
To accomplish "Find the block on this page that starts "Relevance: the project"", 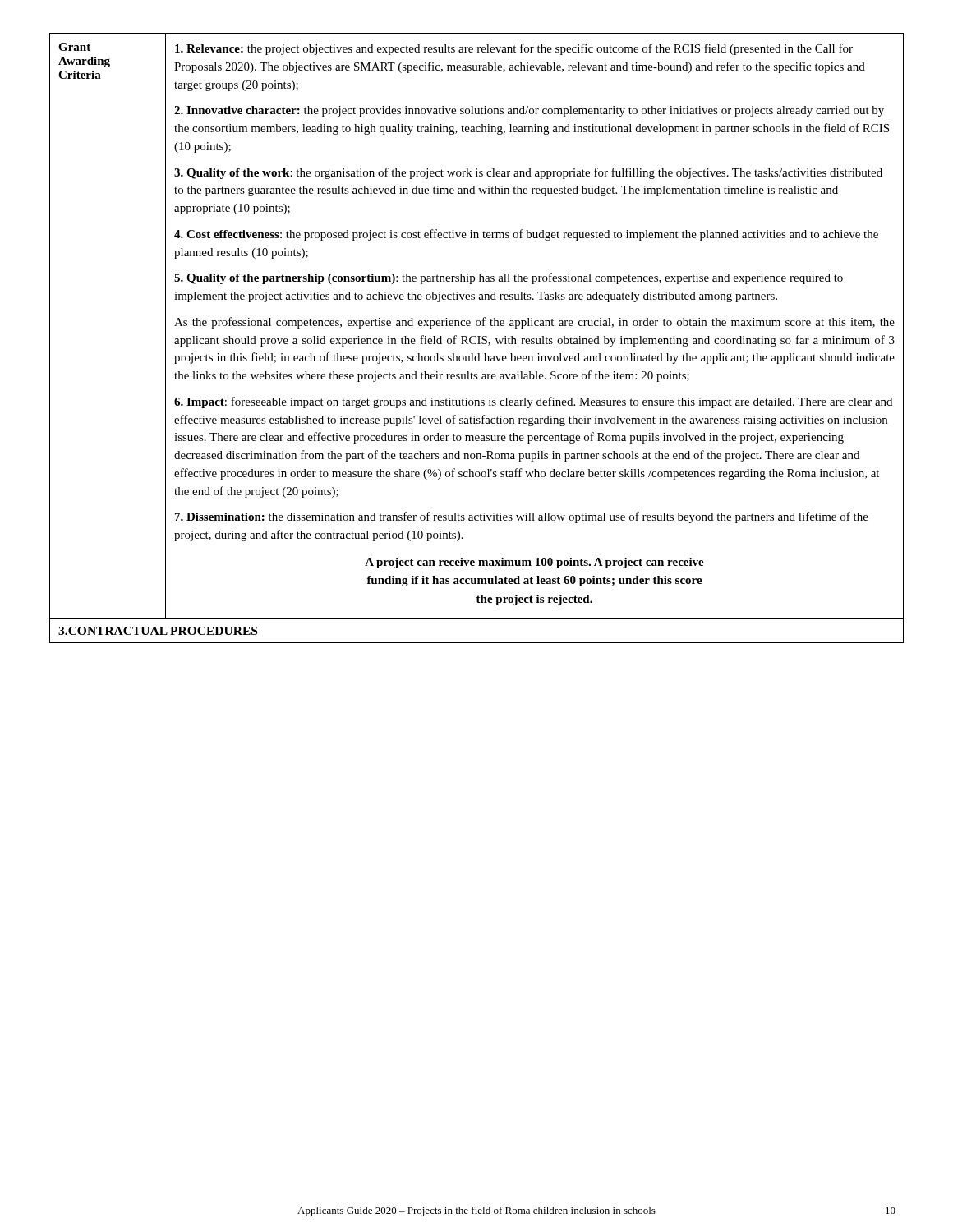I will [520, 66].
